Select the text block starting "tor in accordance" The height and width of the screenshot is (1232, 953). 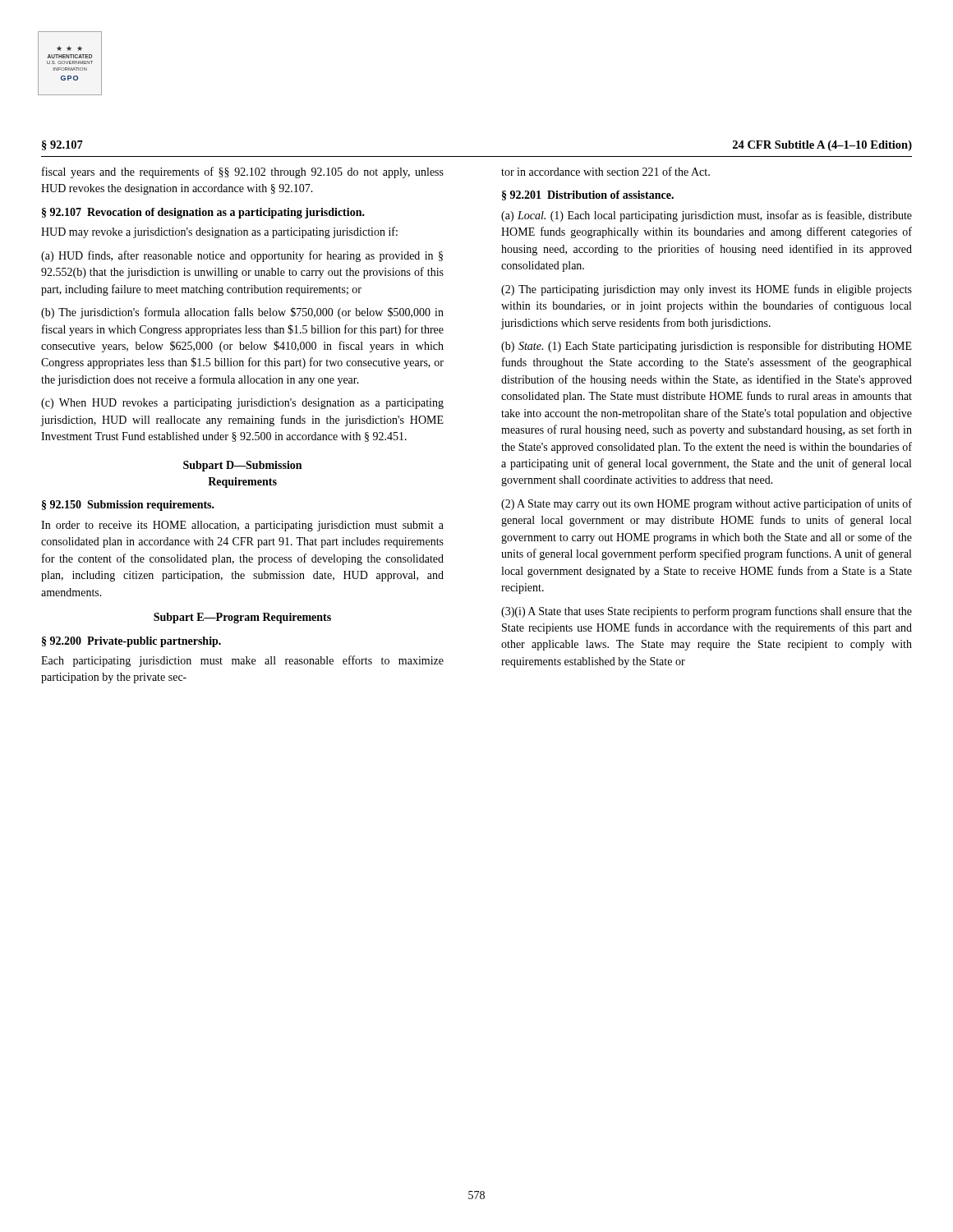tap(606, 172)
